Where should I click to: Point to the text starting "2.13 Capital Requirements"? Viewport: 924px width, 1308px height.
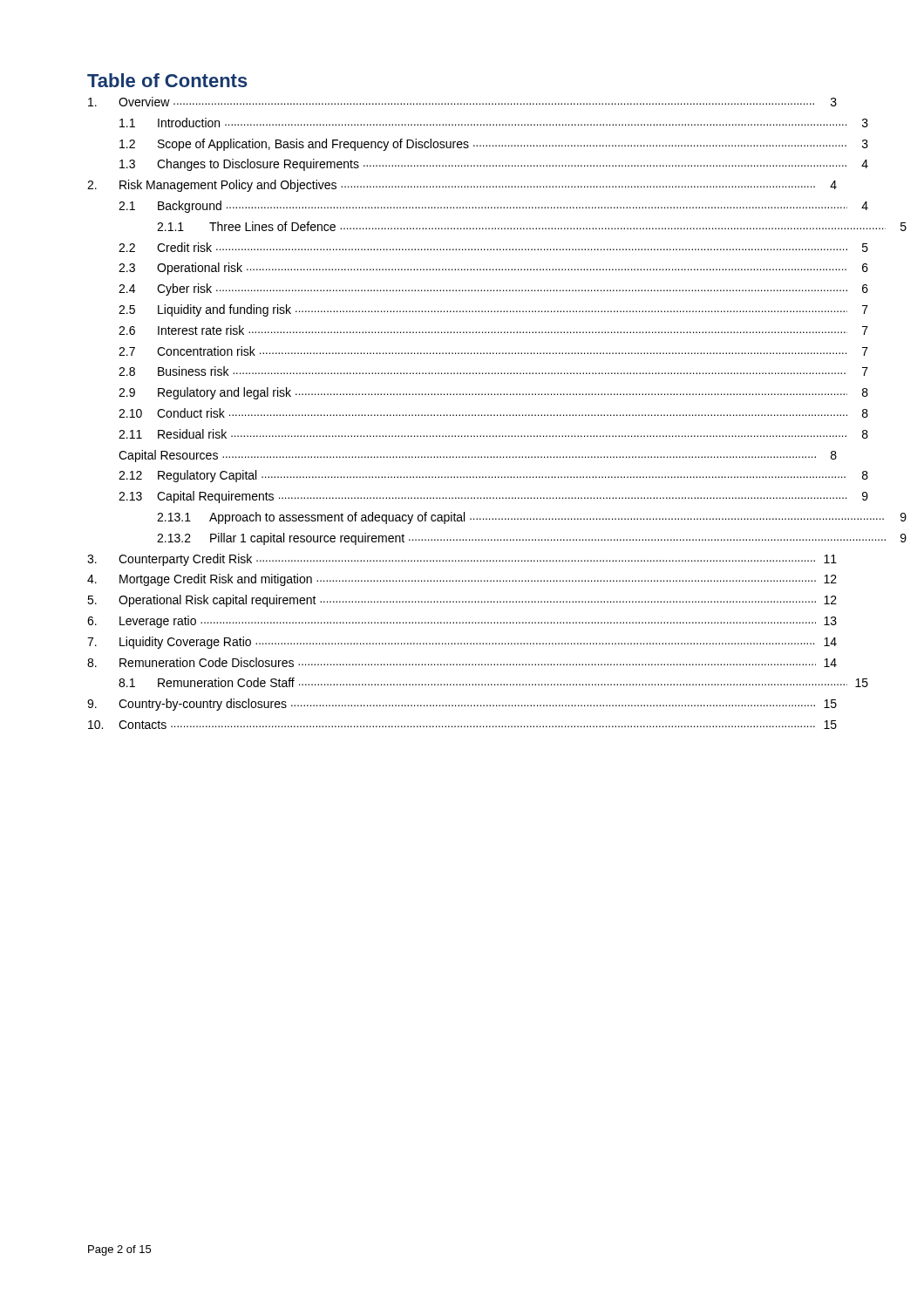tap(493, 497)
